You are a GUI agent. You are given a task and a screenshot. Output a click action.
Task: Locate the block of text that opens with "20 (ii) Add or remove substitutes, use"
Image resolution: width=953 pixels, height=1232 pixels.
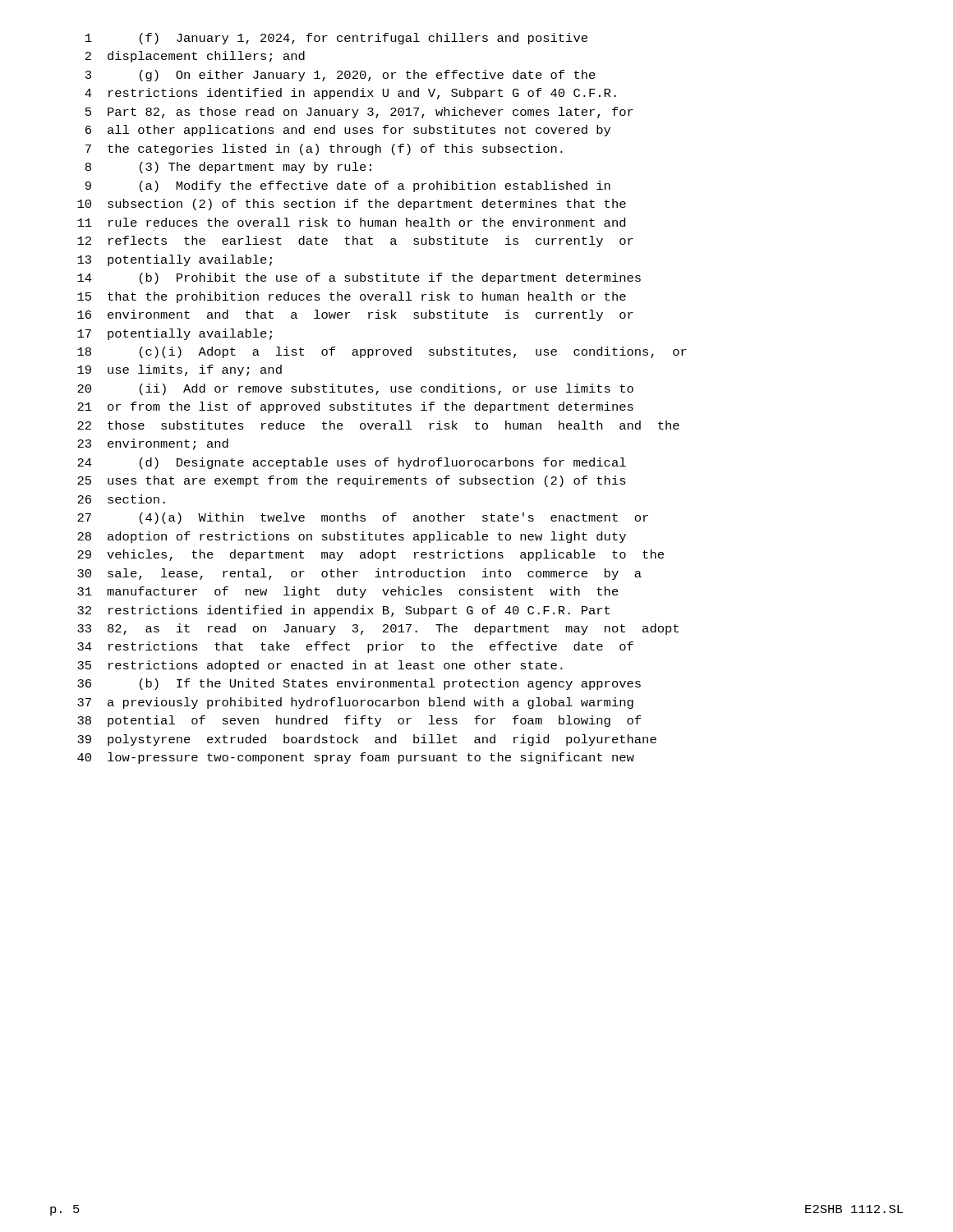476,417
